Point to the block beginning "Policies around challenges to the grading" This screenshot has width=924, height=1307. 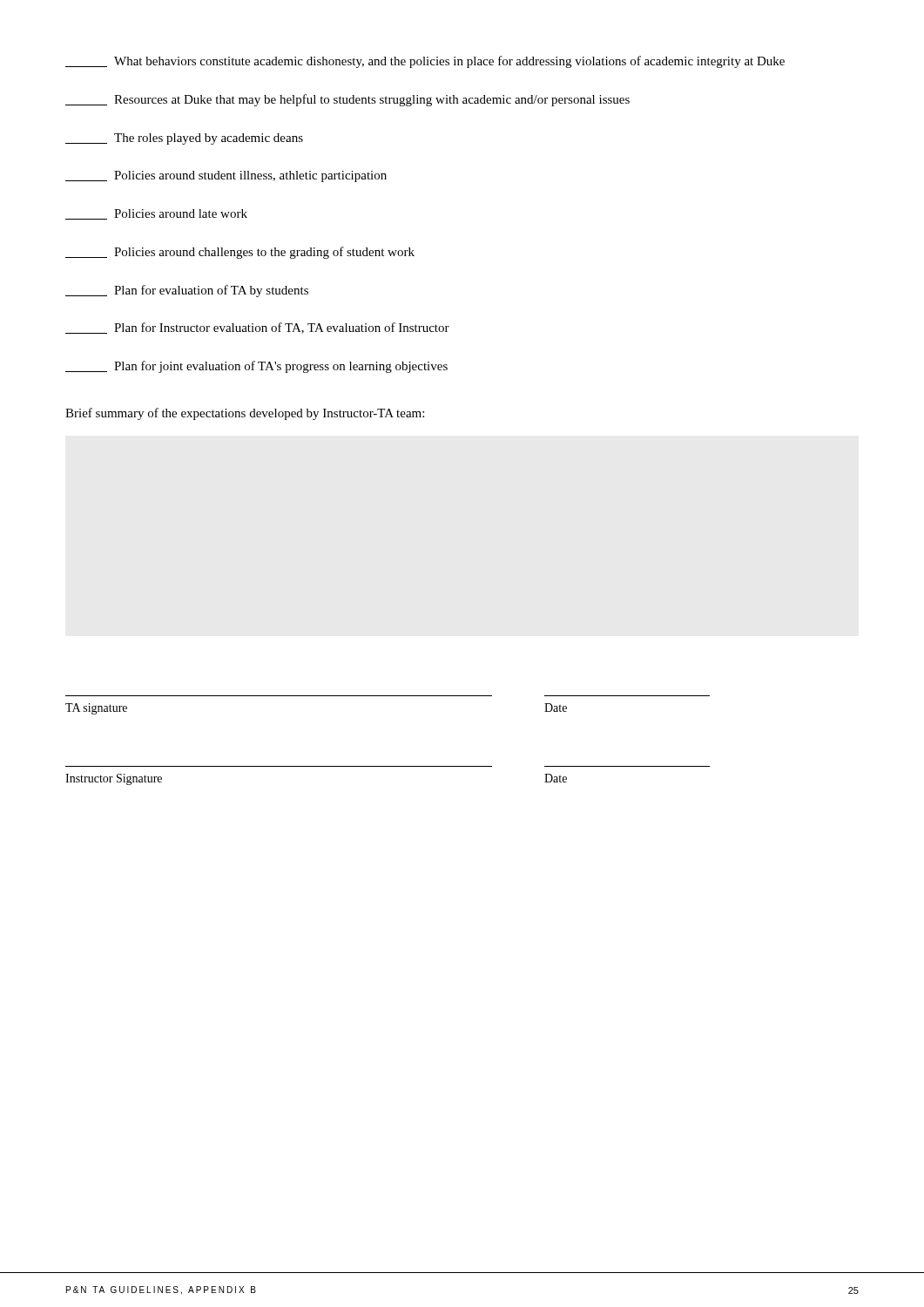240,253
